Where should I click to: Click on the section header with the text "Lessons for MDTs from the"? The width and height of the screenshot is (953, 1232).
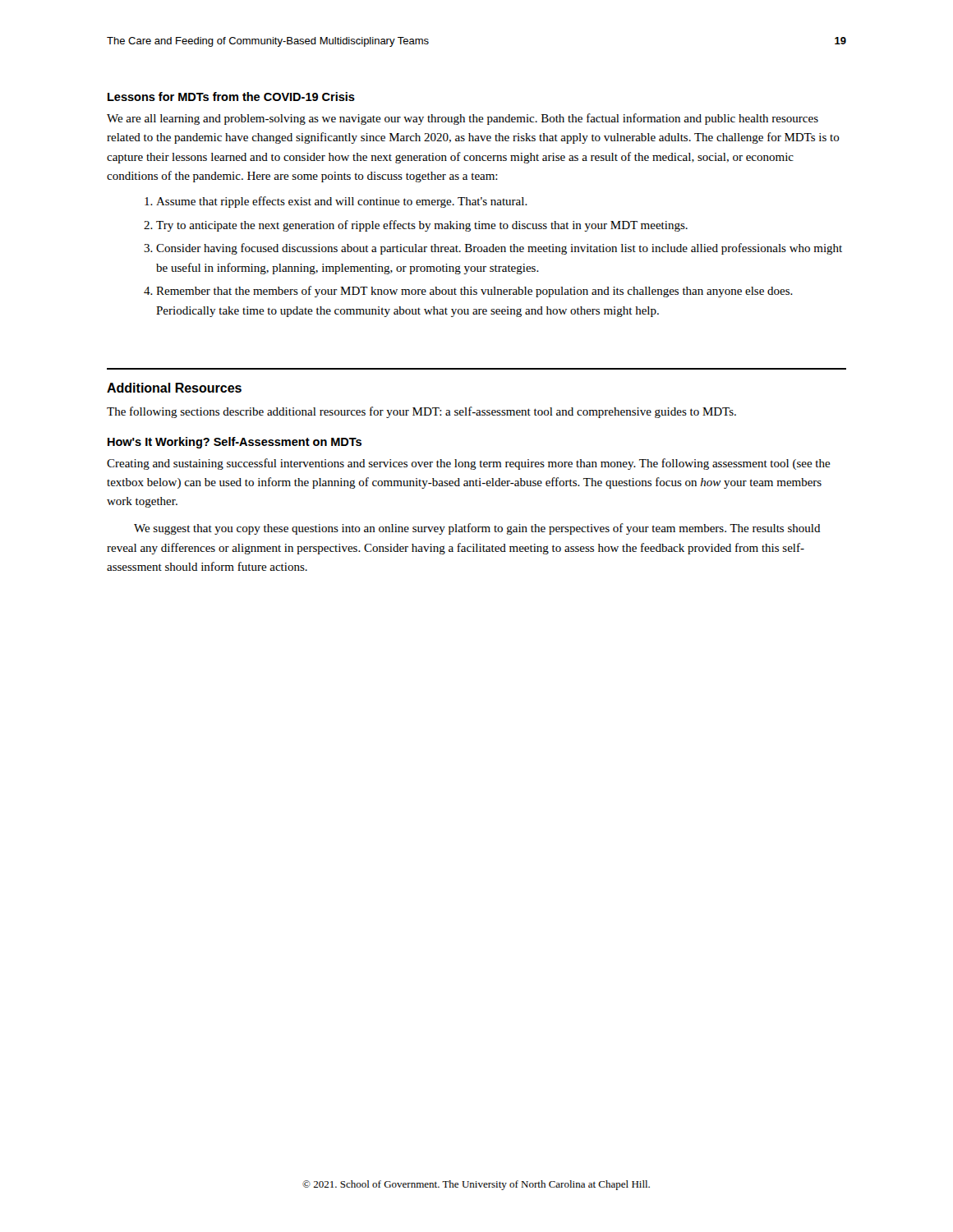pyautogui.click(x=231, y=97)
